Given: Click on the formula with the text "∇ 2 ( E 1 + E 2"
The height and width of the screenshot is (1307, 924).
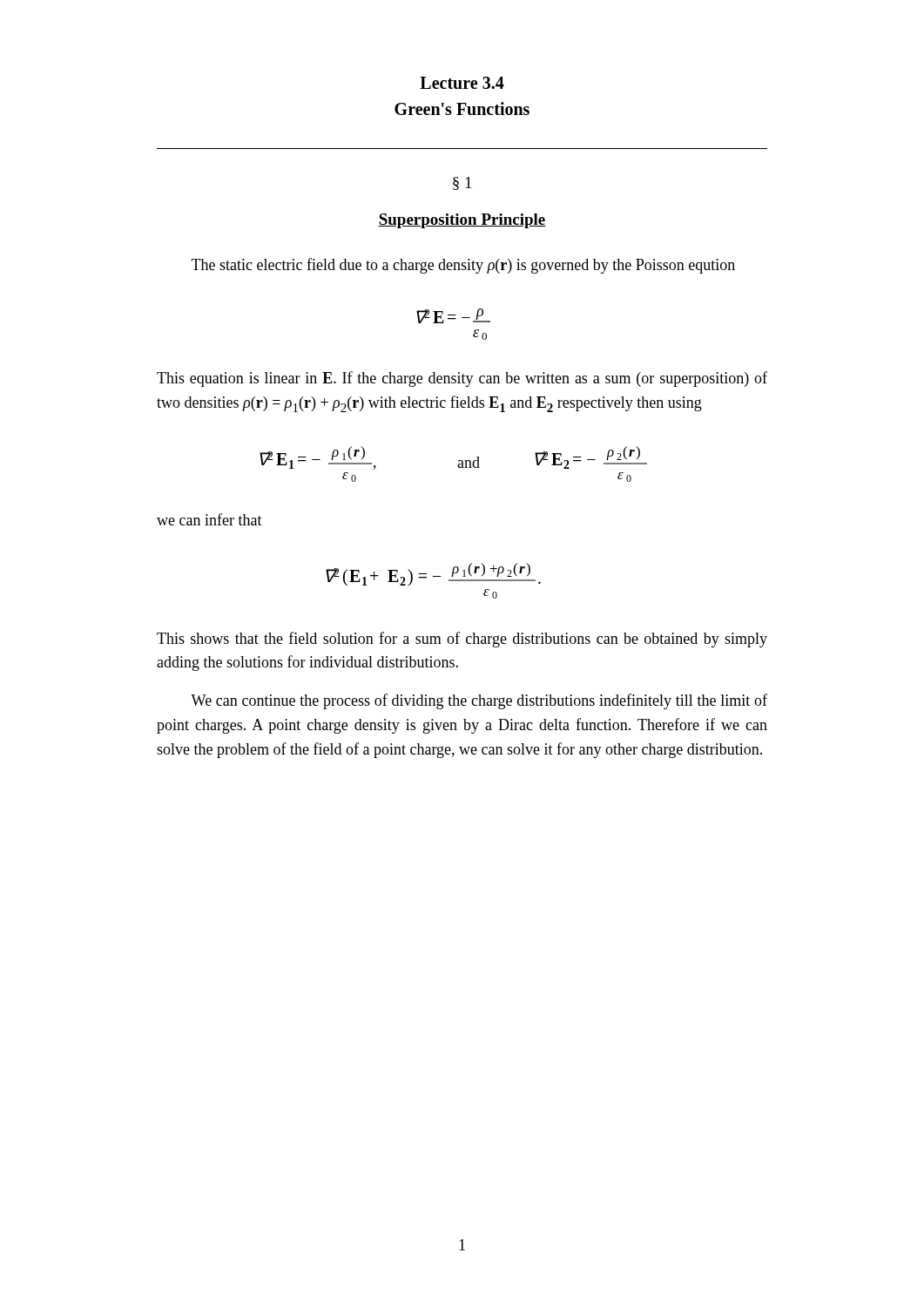Looking at the screenshot, I should pyautogui.click(x=462, y=580).
